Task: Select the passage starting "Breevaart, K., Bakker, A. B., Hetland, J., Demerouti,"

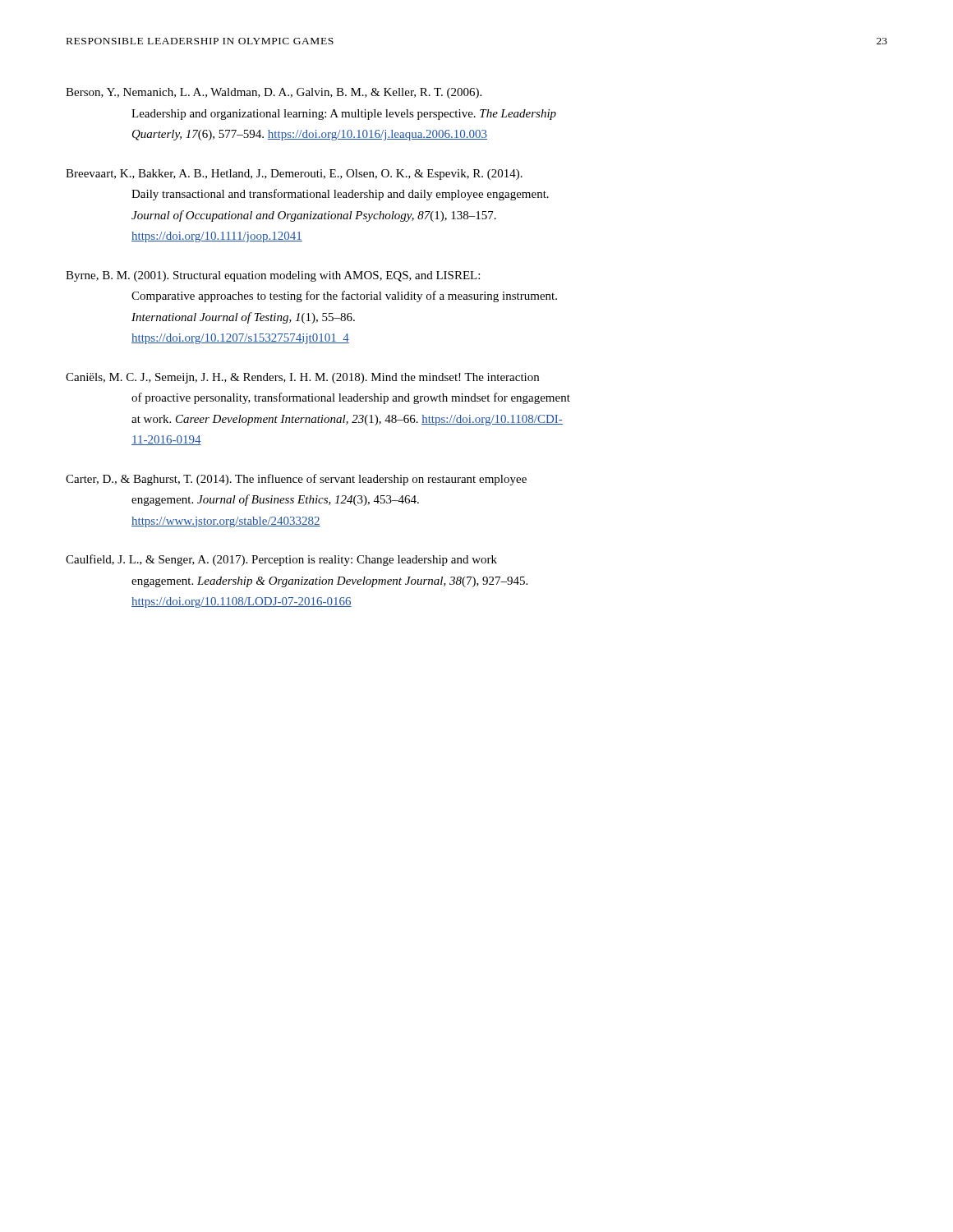Action: [x=476, y=205]
